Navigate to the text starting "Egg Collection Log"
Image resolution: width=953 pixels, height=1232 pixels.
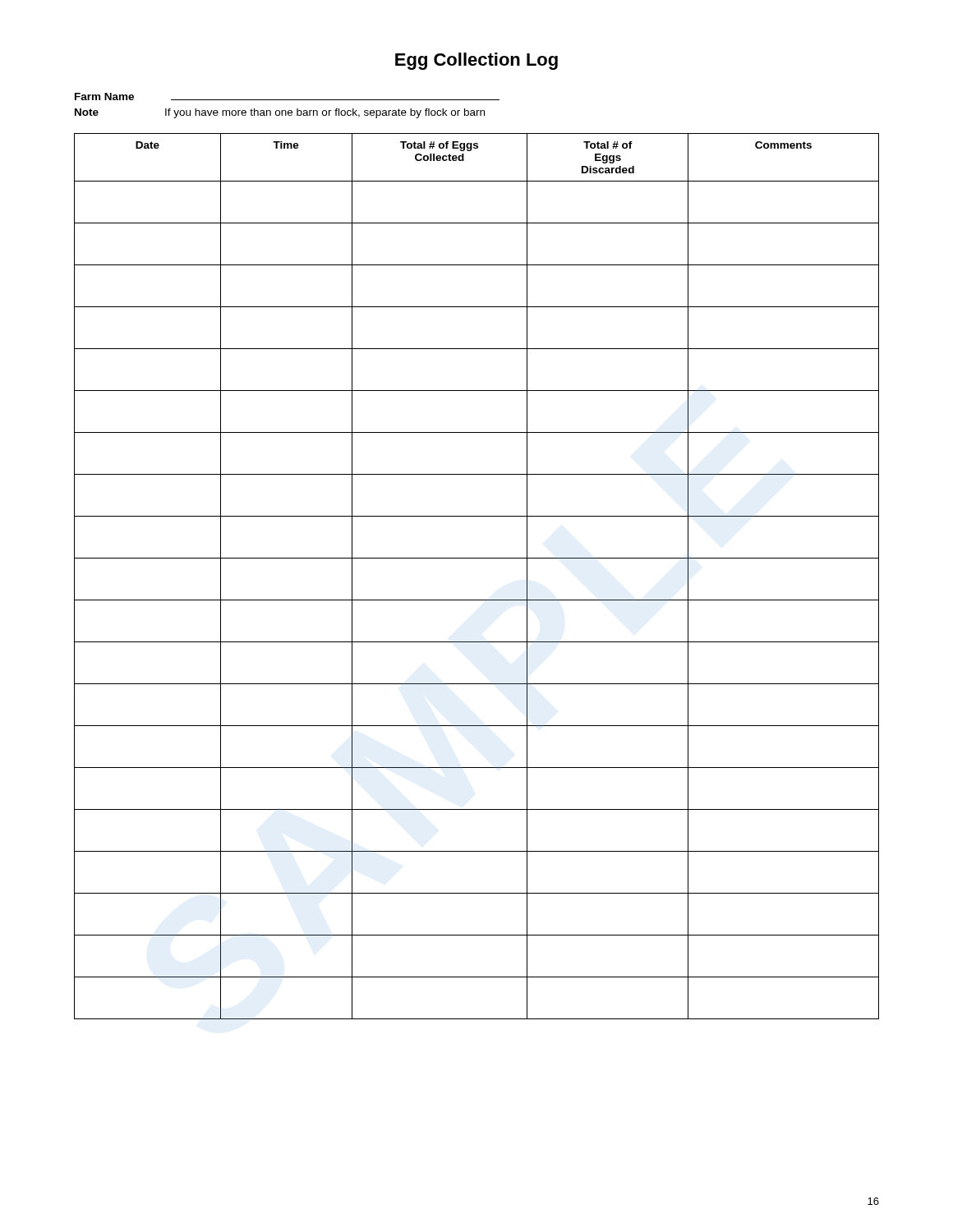tap(476, 60)
